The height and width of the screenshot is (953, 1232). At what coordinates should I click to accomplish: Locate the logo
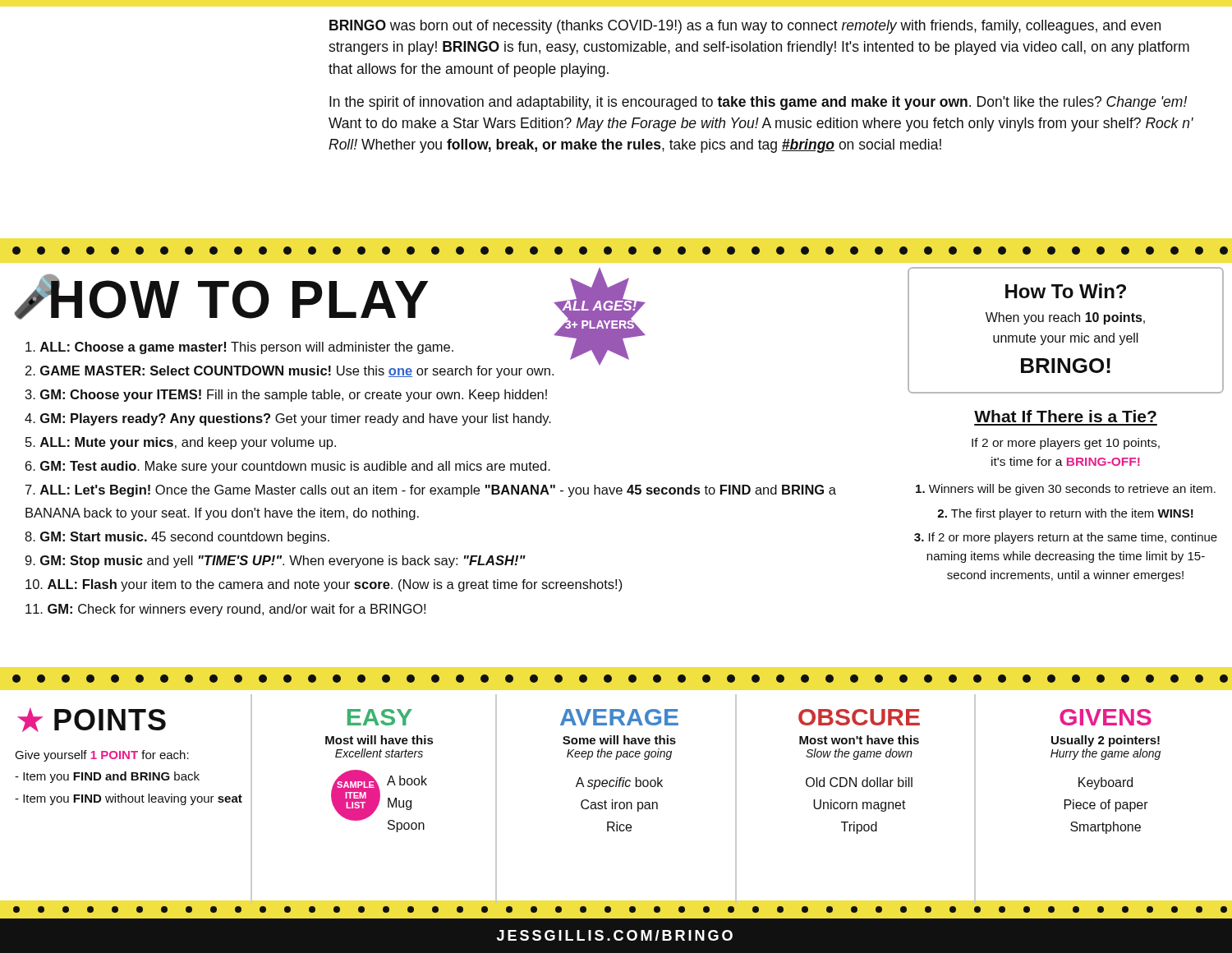[x=158, y=117]
